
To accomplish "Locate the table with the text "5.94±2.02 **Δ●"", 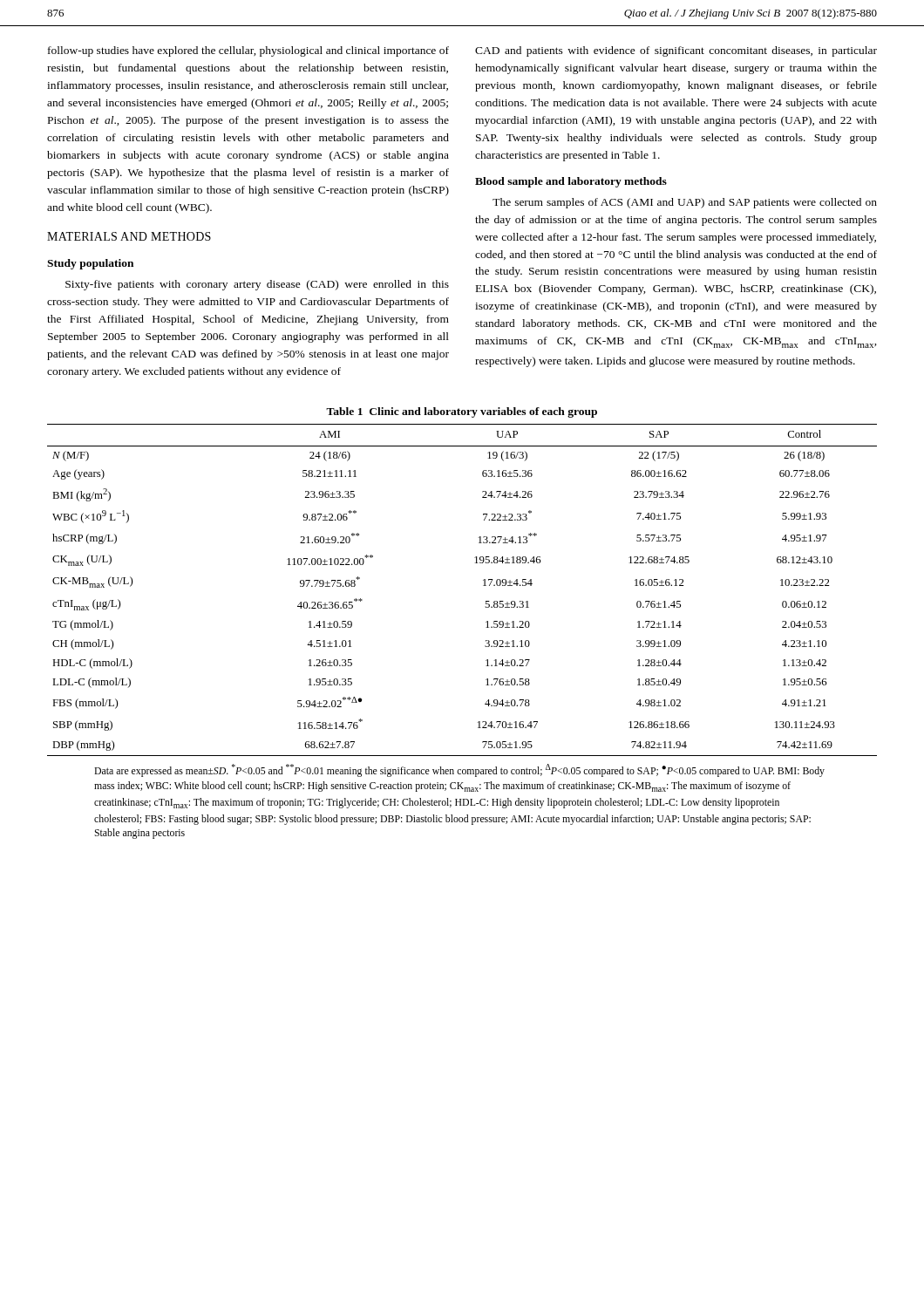I will click(x=462, y=590).
